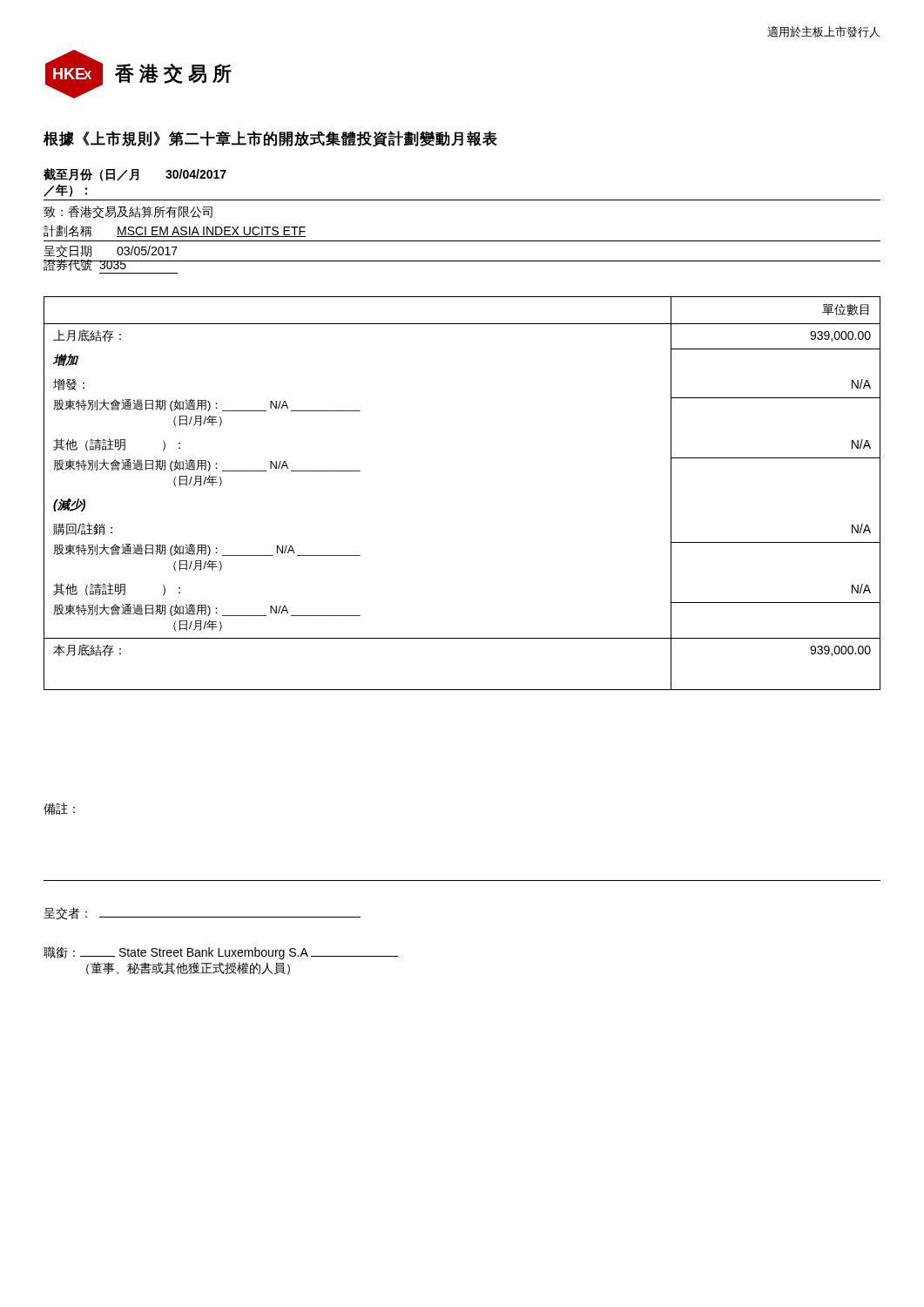Screen dimensions: 1307x924
Task: Find "呈交日期 03/05/2017" on this page
Action: point(462,252)
